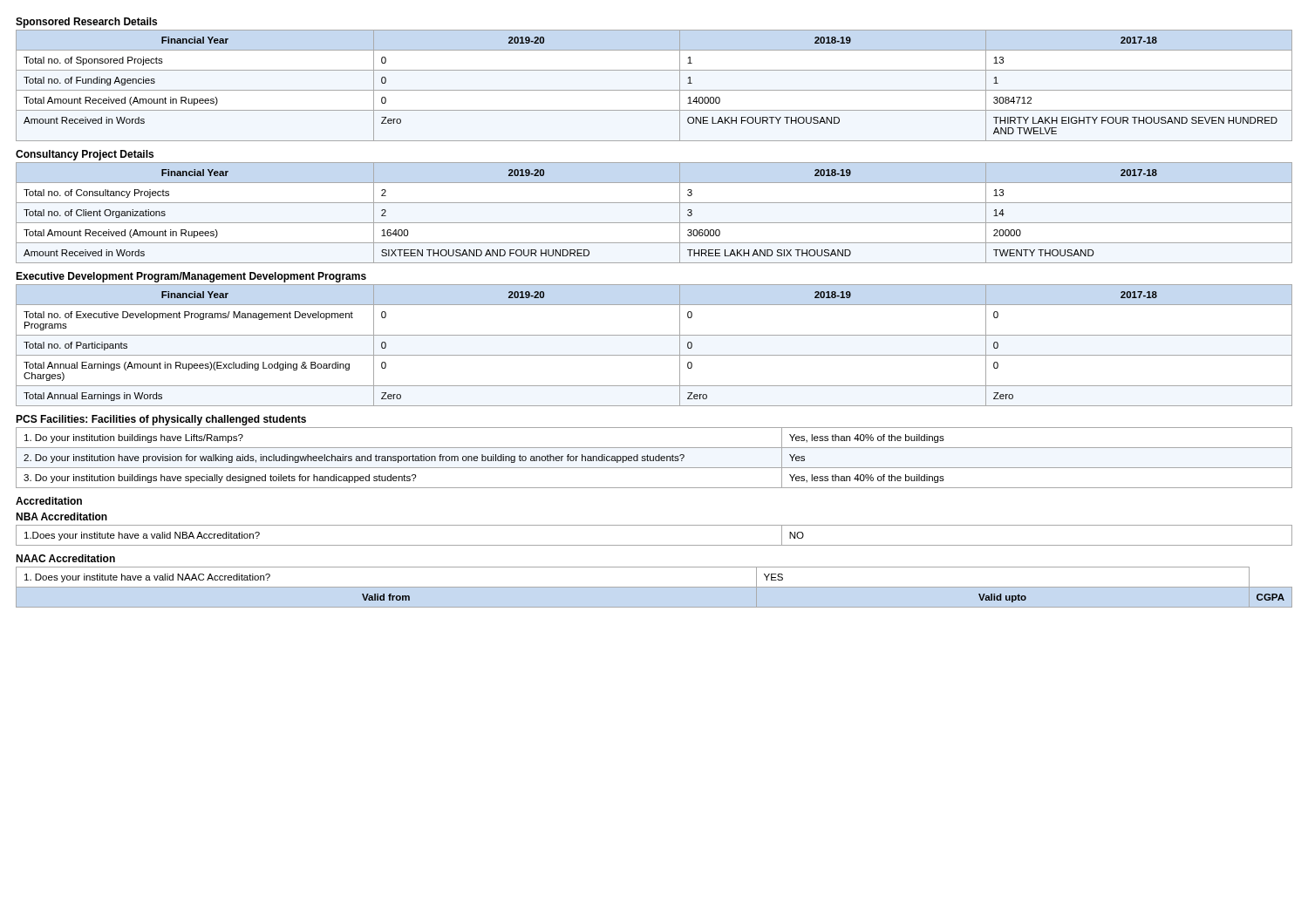The height and width of the screenshot is (924, 1308).
Task: Point to the text block starting "NBA Accreditation"
Action: (x=62, y=517)
